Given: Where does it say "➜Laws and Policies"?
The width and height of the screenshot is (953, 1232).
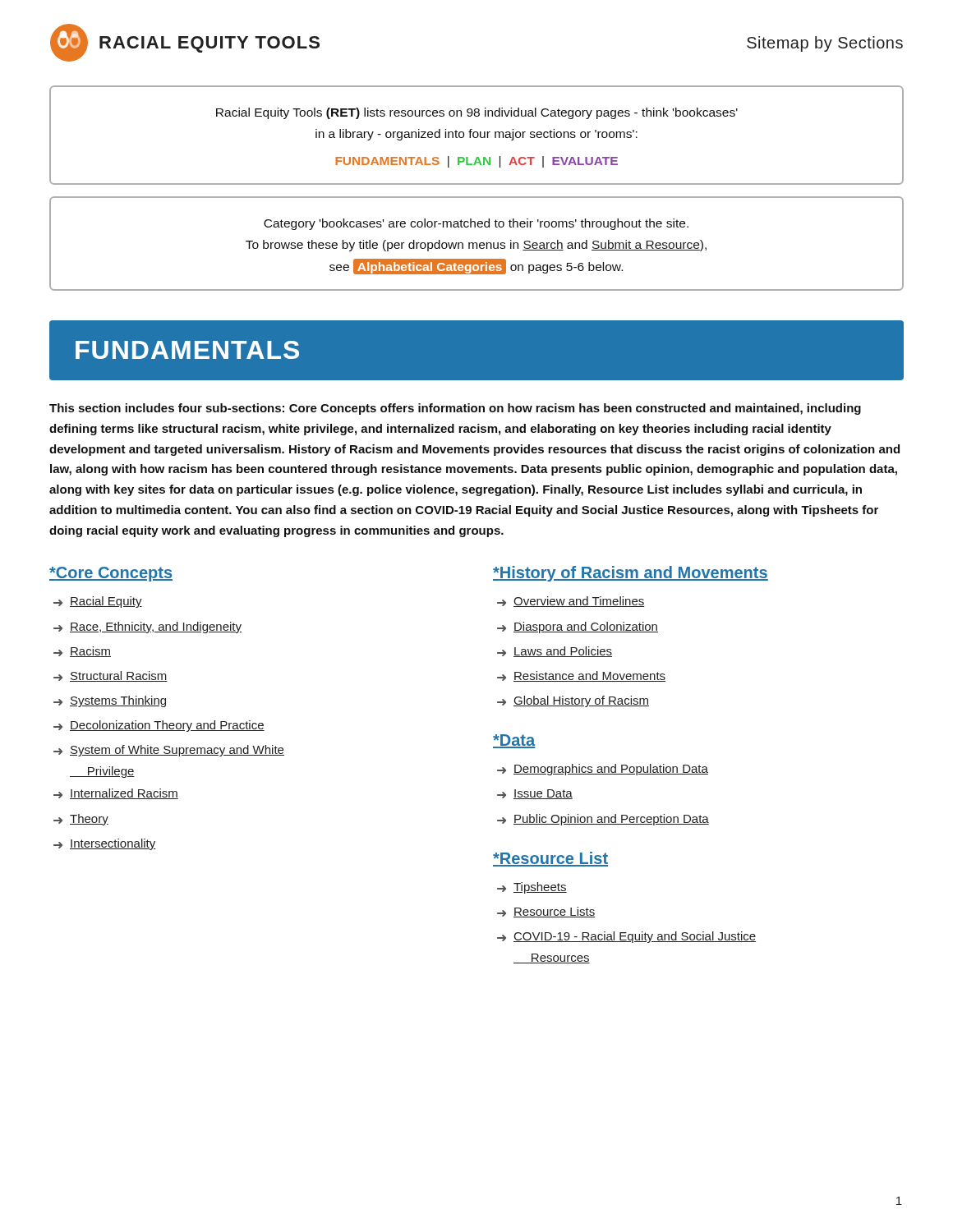Looking at the screenshot, I should 554,652.
